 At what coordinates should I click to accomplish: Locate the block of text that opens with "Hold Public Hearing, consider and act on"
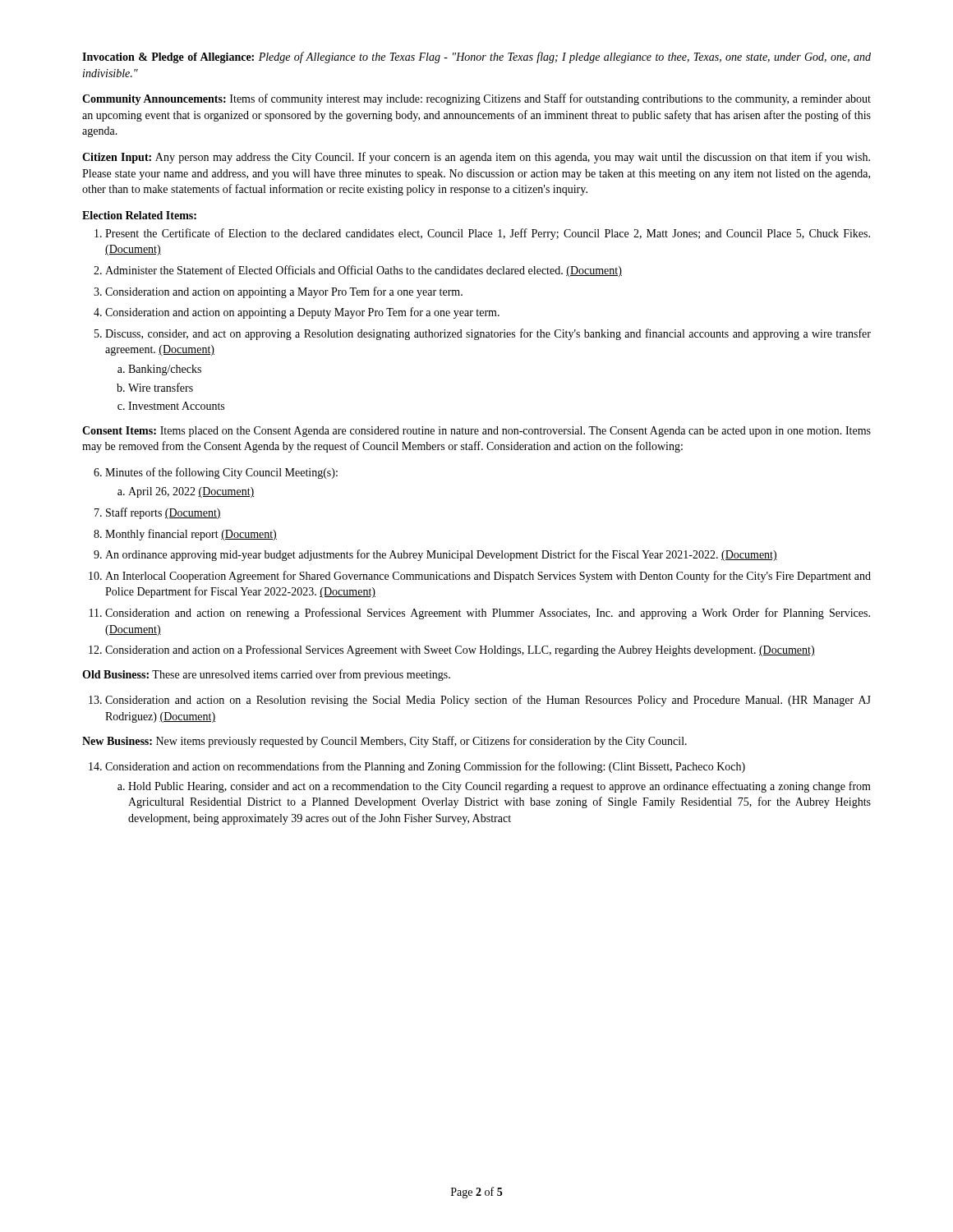tap(500, 803)
